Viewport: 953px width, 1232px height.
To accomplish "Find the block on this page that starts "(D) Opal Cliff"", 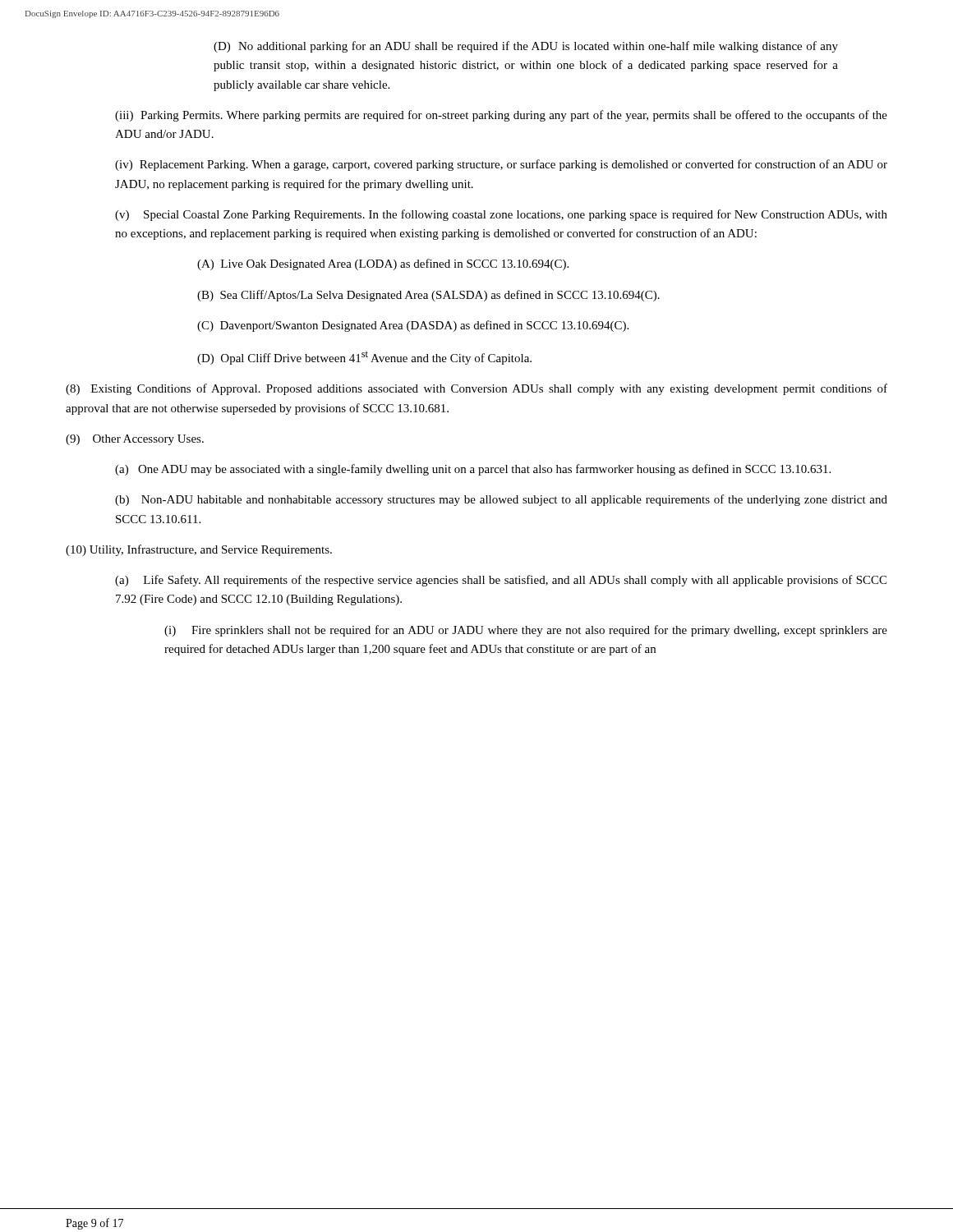I will click(x=365, y=356).
